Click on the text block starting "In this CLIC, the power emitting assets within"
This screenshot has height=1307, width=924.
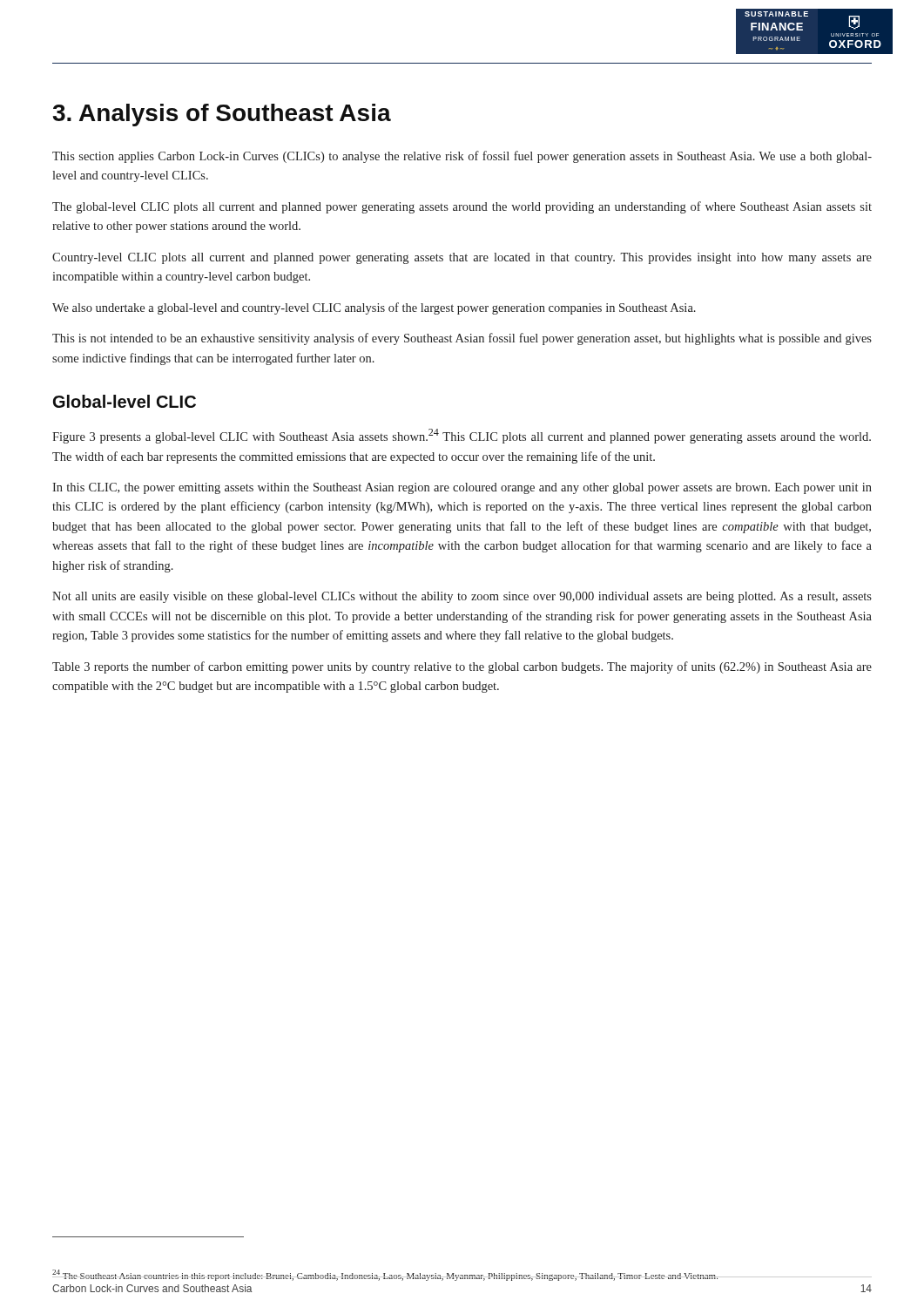[462, 526]
